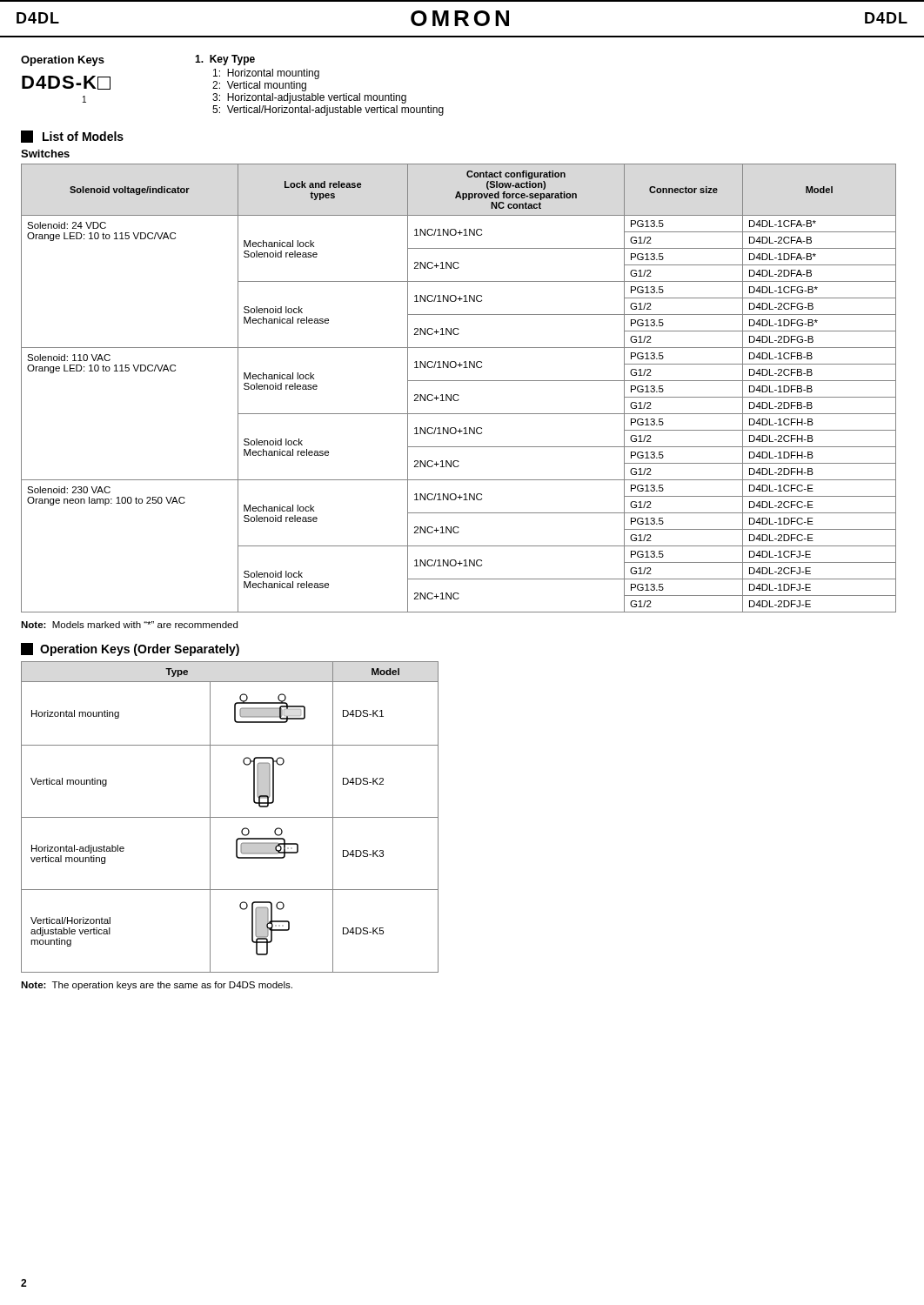924x1305 pixels.
Task: Find the list item that says "Key Type"
Action: click(x=225, y=59)
